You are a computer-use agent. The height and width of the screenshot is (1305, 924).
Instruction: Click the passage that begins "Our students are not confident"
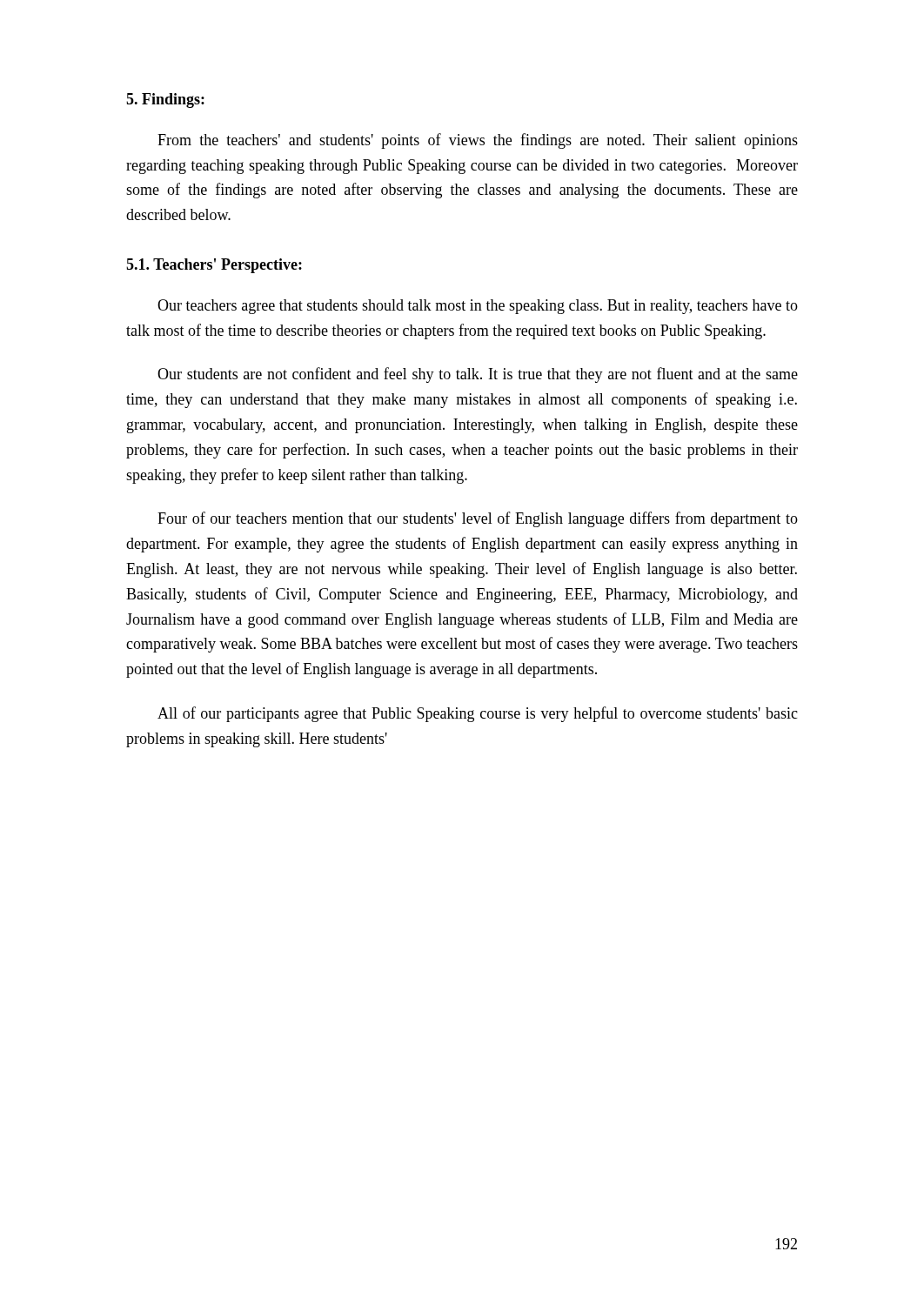point(462,425)
